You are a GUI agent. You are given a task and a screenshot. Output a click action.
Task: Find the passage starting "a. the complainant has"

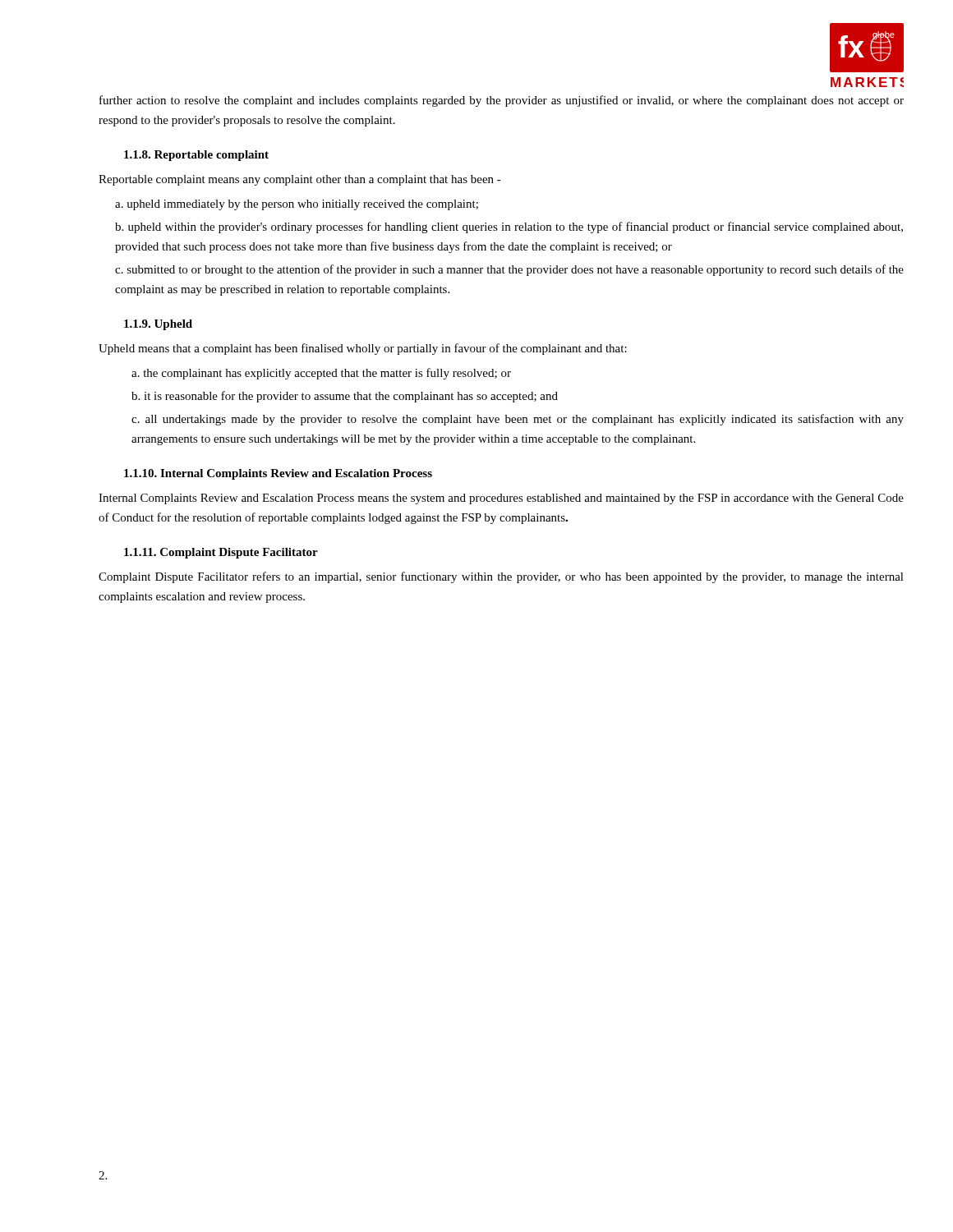pyautogui.click(x=321, y=373)
